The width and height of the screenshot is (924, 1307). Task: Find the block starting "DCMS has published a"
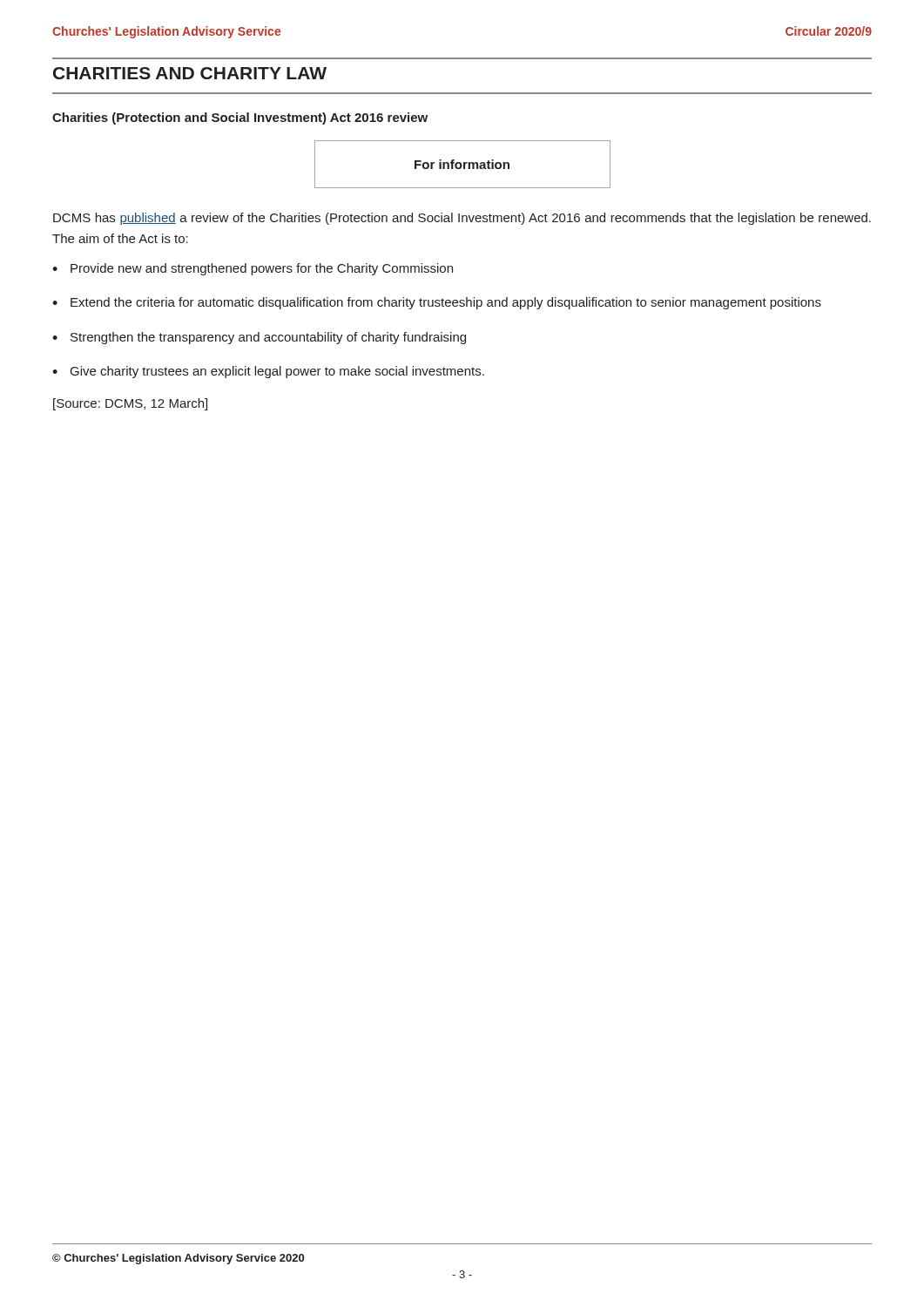462,228
